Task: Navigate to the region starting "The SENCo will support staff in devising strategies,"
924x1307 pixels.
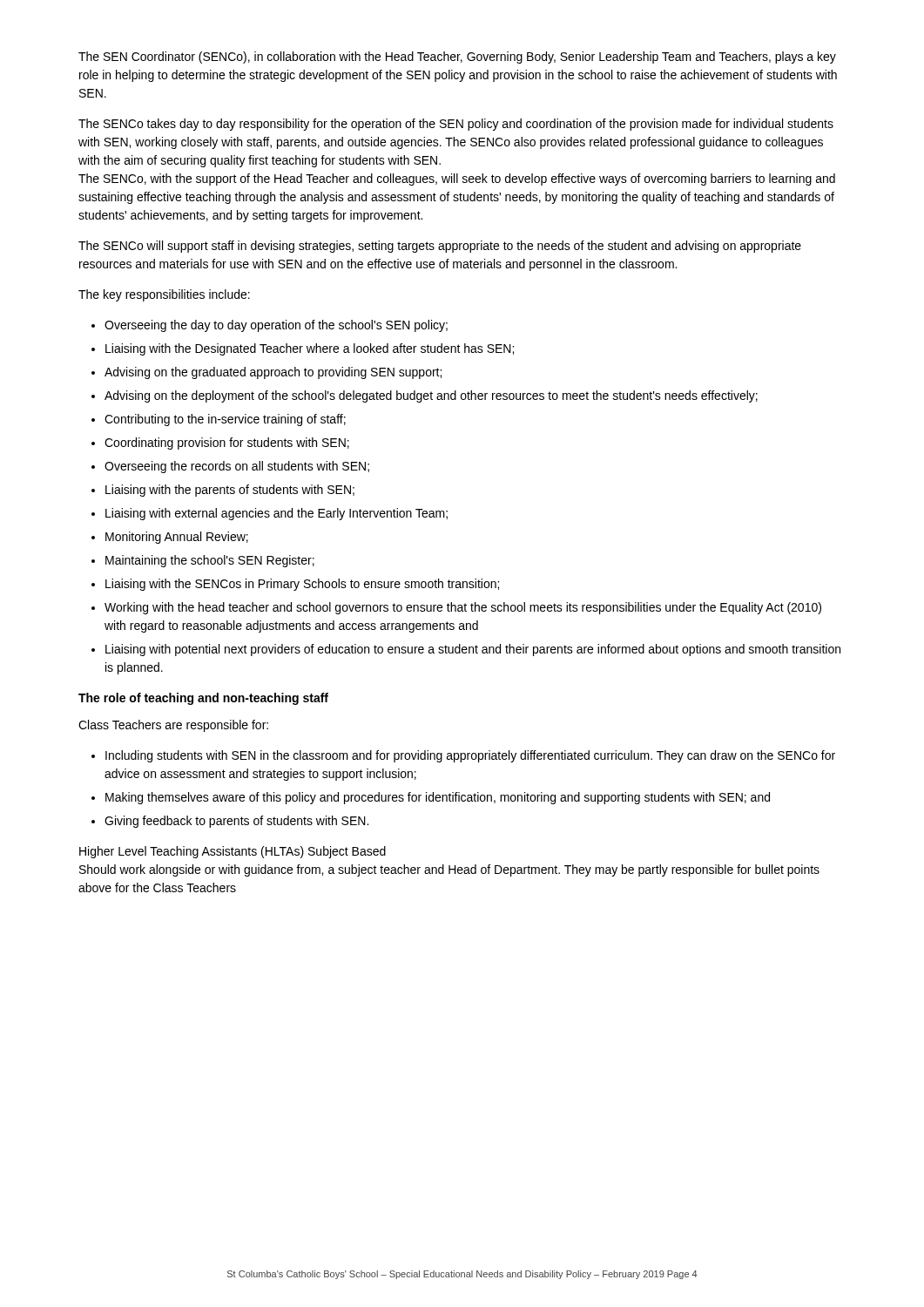Action: (x=462, y=255)
